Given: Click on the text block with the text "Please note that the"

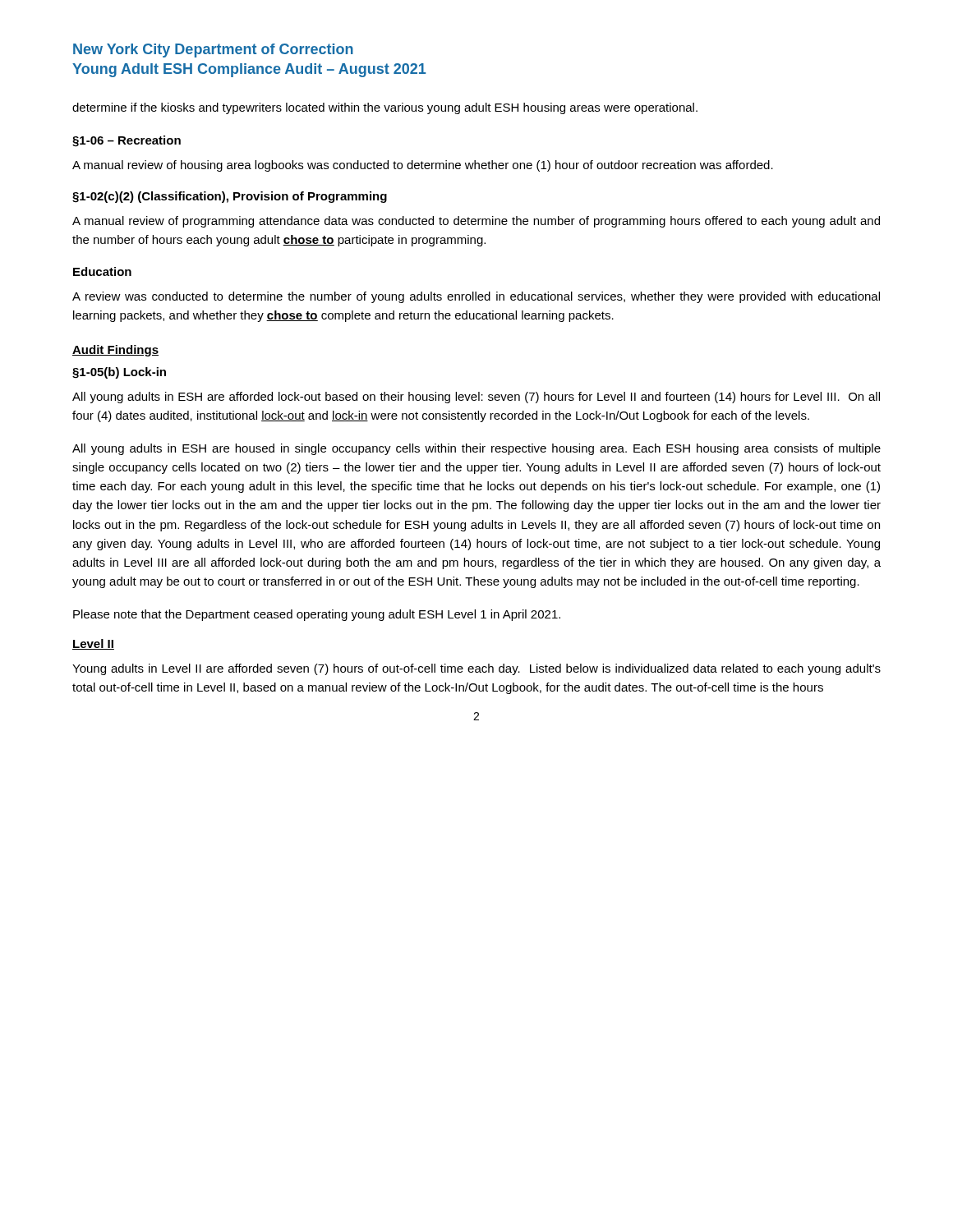Looking at the screenshot, I should tap(317, 614).
